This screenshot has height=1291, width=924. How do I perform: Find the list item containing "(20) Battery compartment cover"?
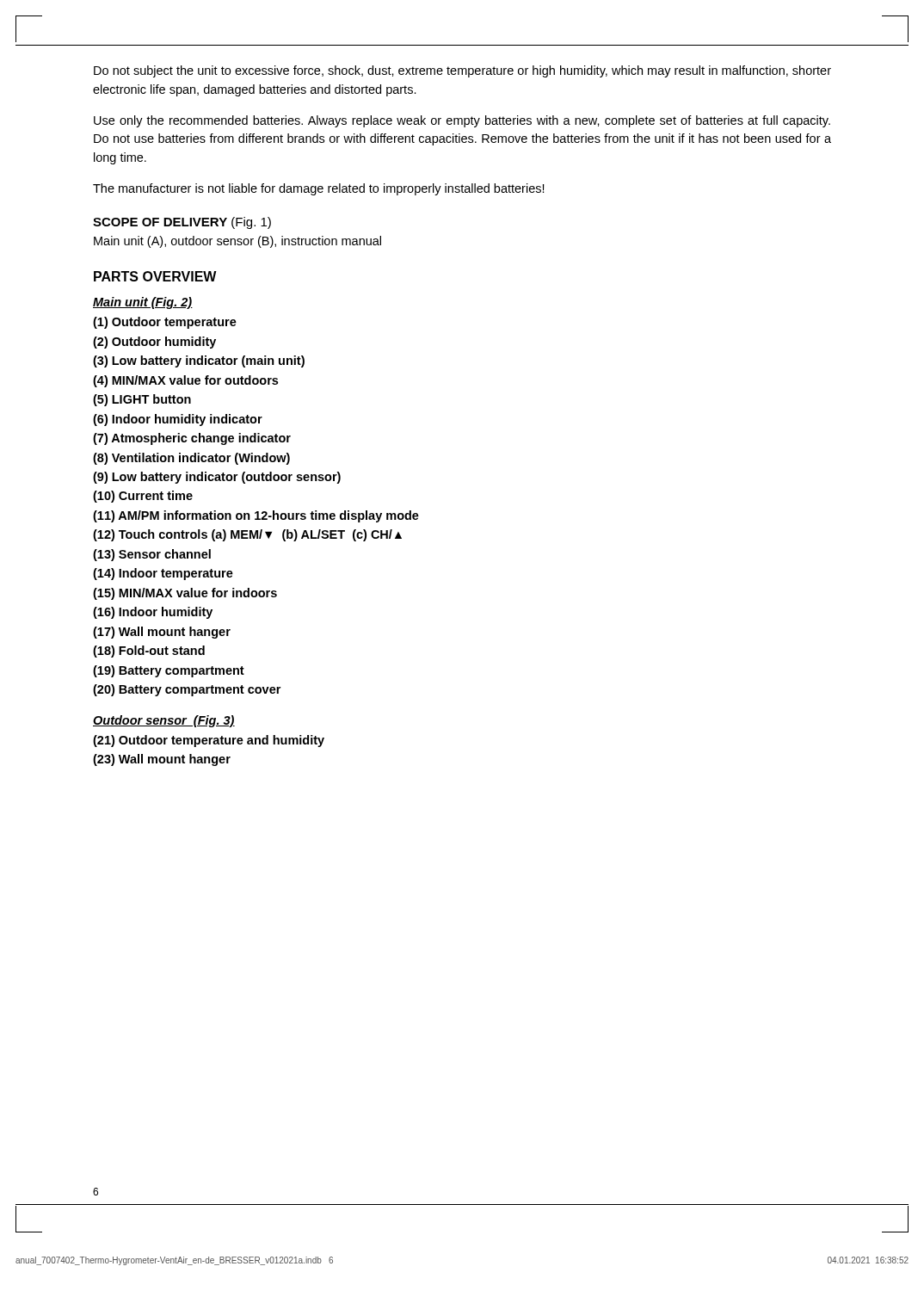tap(187, 690)
